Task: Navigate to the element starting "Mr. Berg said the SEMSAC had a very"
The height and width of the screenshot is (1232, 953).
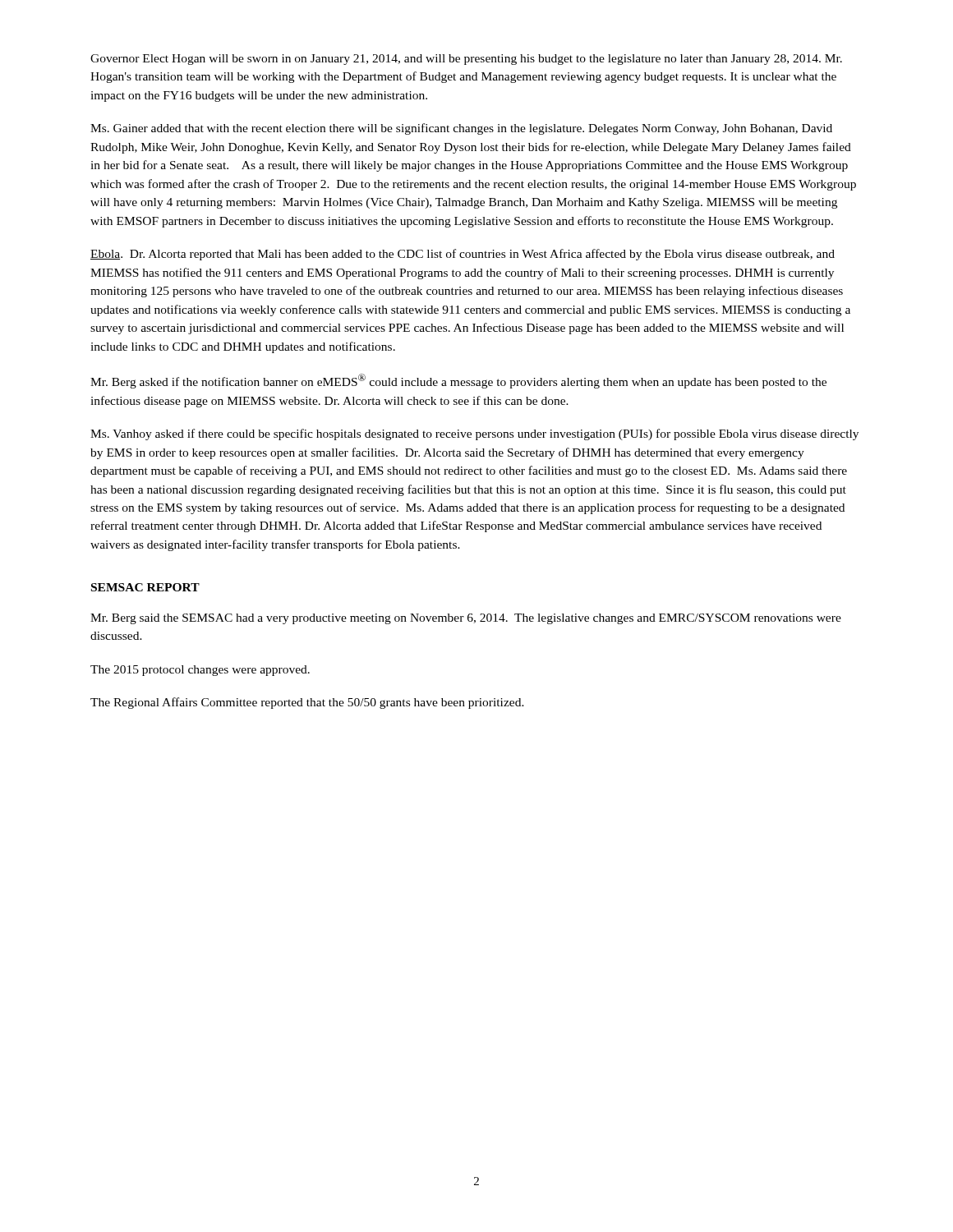Action: [x=466, y=626]
